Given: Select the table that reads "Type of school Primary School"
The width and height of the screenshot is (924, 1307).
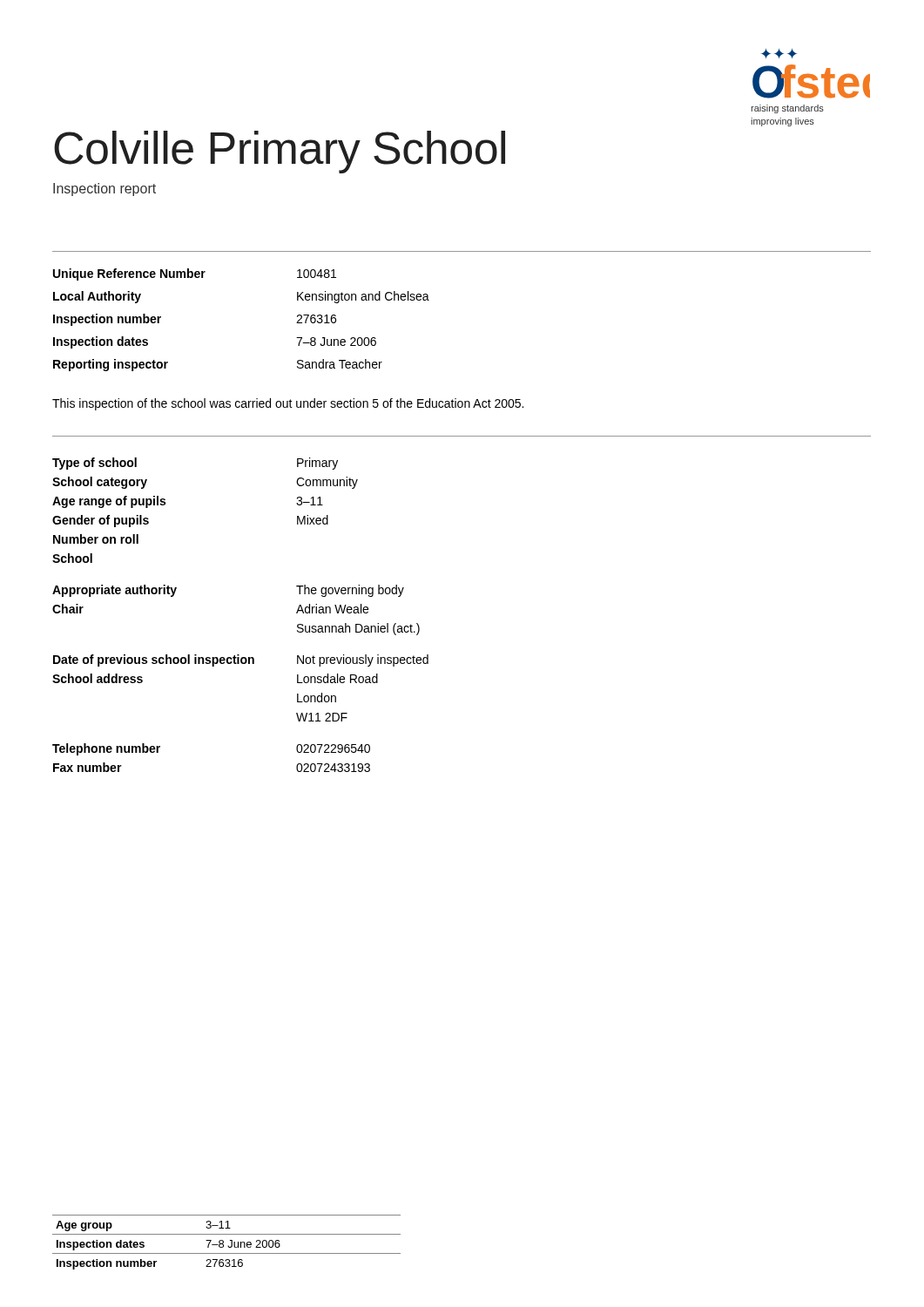Looking at the screenshot, I should pyautogui.click(x=462, y=615).
